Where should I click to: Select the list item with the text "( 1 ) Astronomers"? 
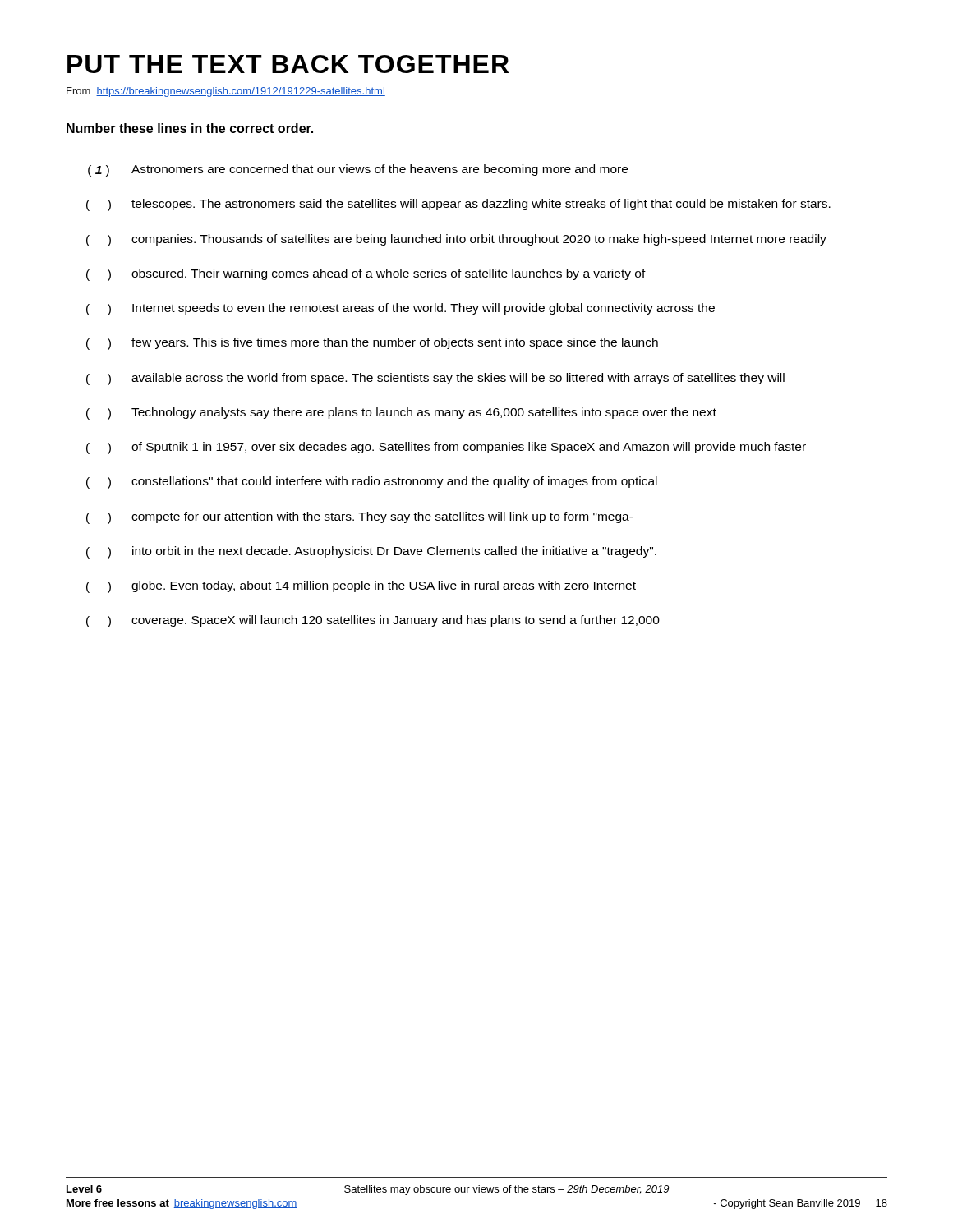(476, 169)
